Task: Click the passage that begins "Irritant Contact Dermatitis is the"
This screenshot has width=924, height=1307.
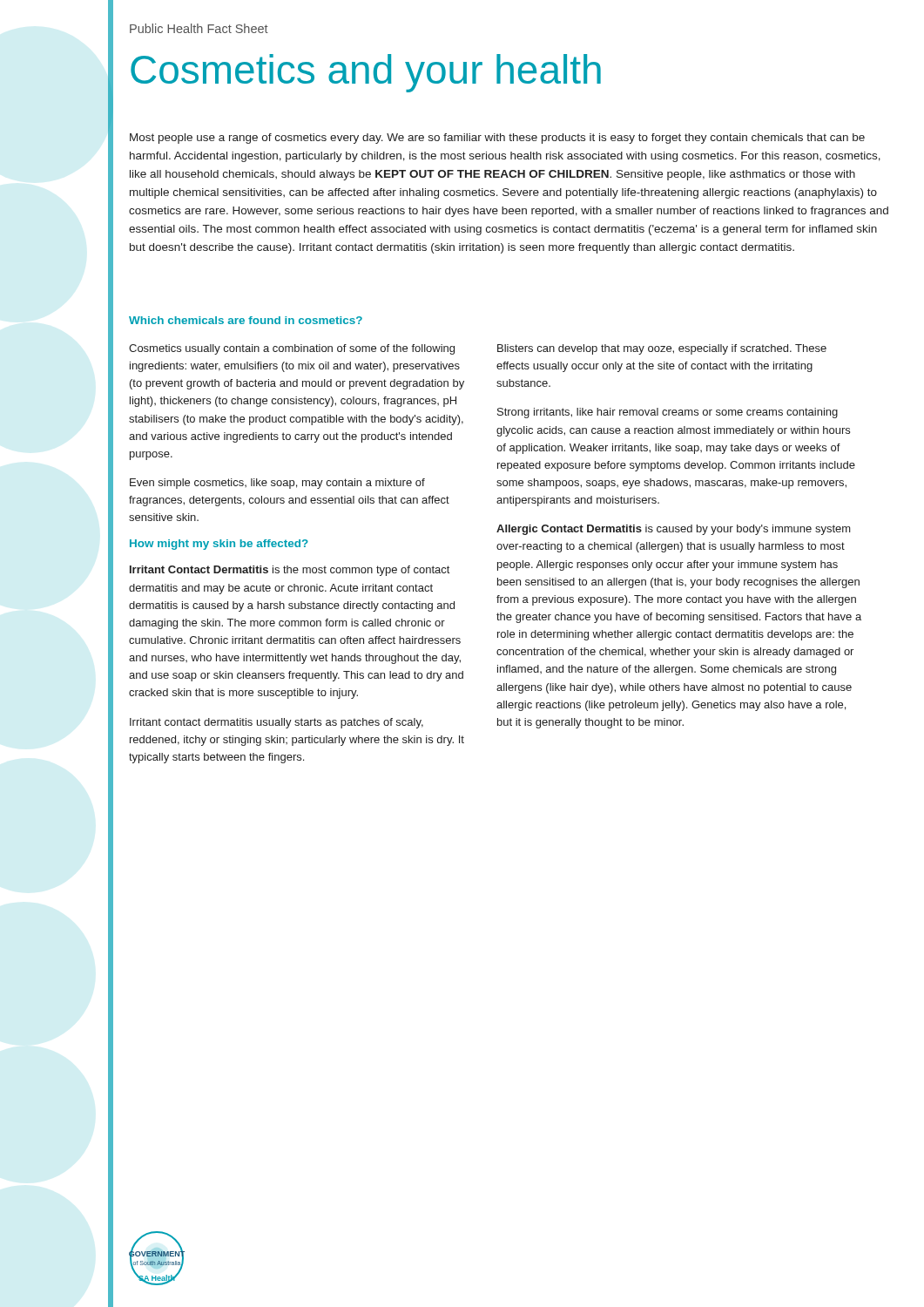Action: pyautogui.click(x=299, y=632)
